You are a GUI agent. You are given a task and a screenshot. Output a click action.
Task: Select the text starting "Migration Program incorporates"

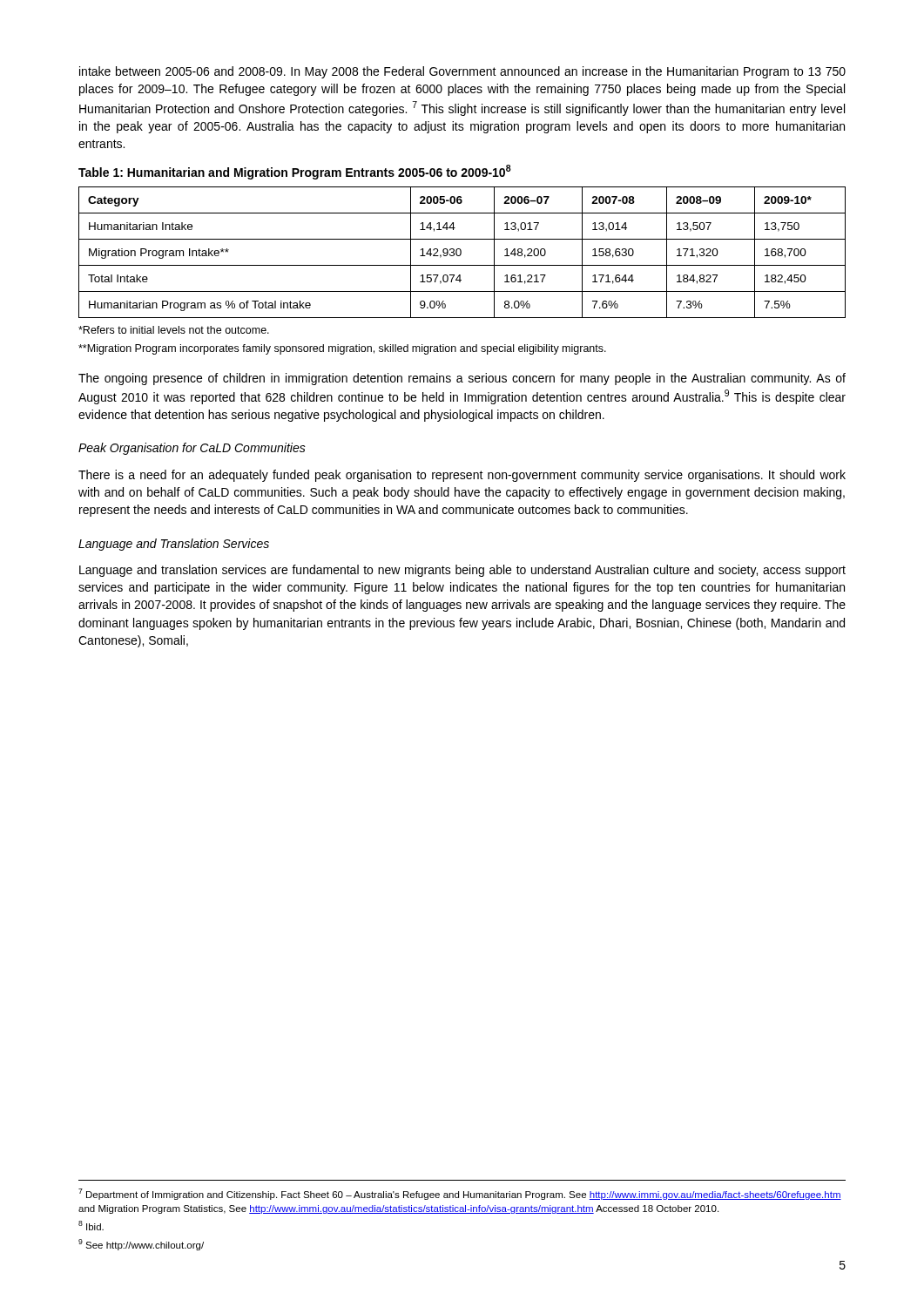coord(342,349)
